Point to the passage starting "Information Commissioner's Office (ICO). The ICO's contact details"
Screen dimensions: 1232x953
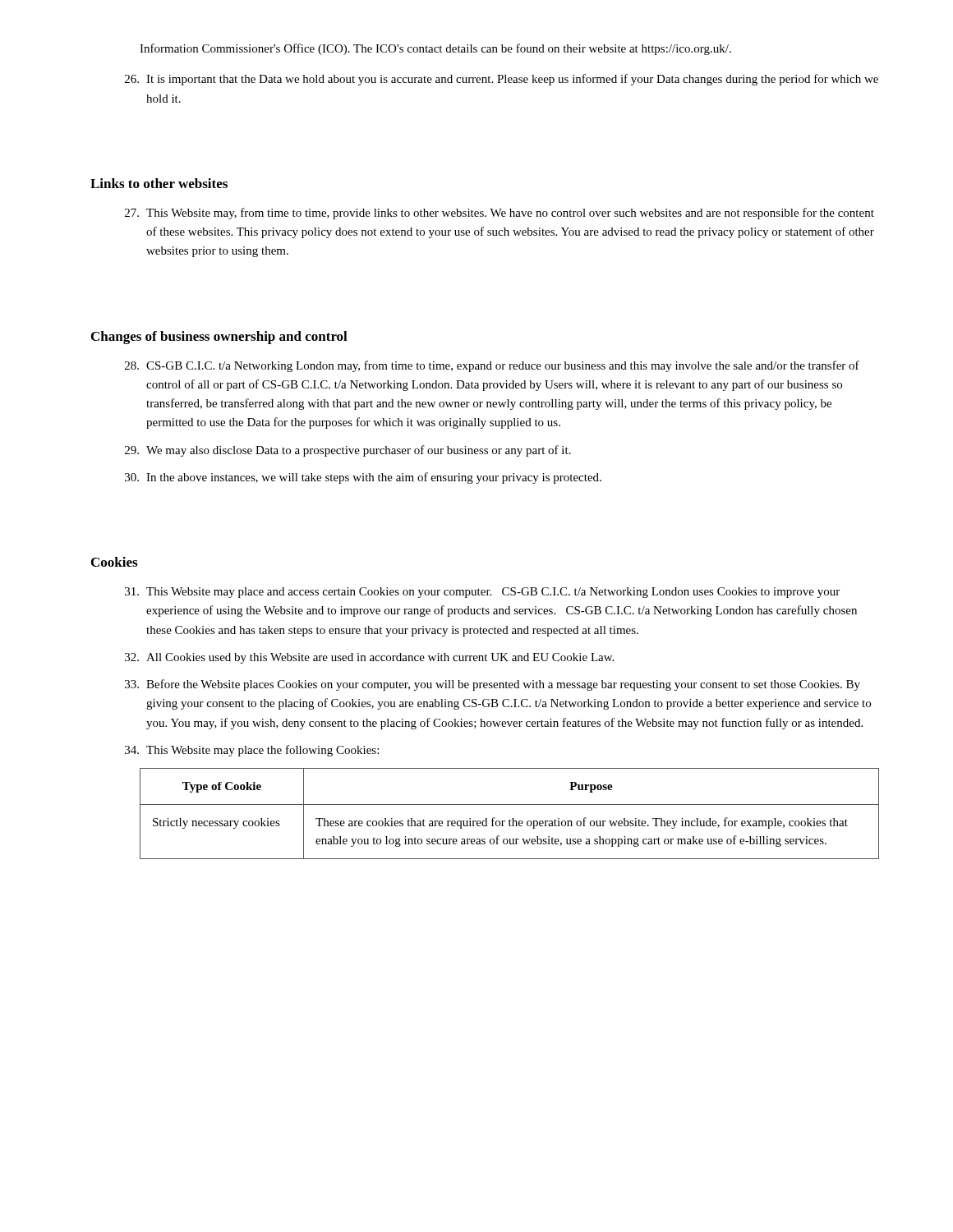click(x=436, y=48)
